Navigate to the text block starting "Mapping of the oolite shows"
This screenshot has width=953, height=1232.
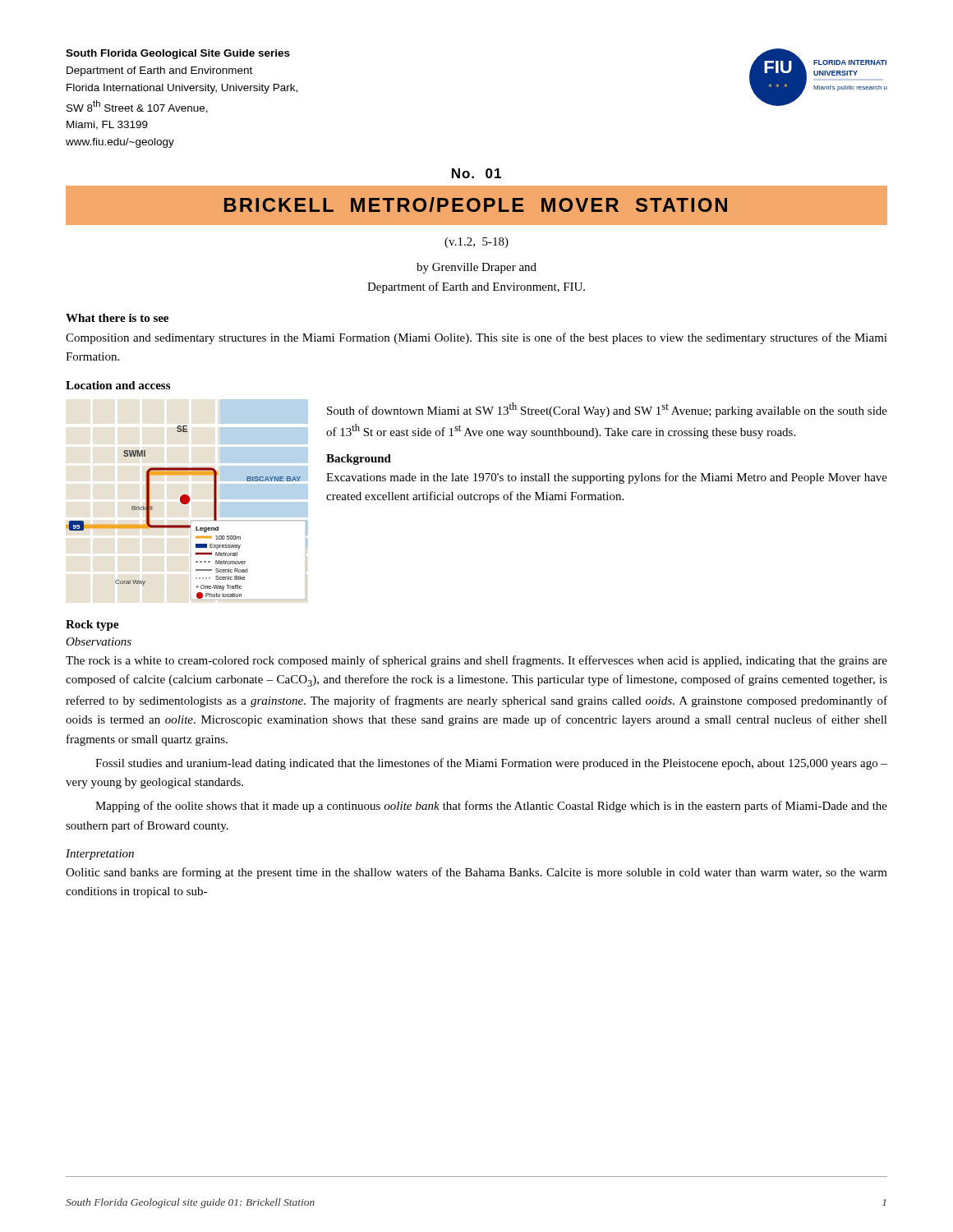click(476, 816)
